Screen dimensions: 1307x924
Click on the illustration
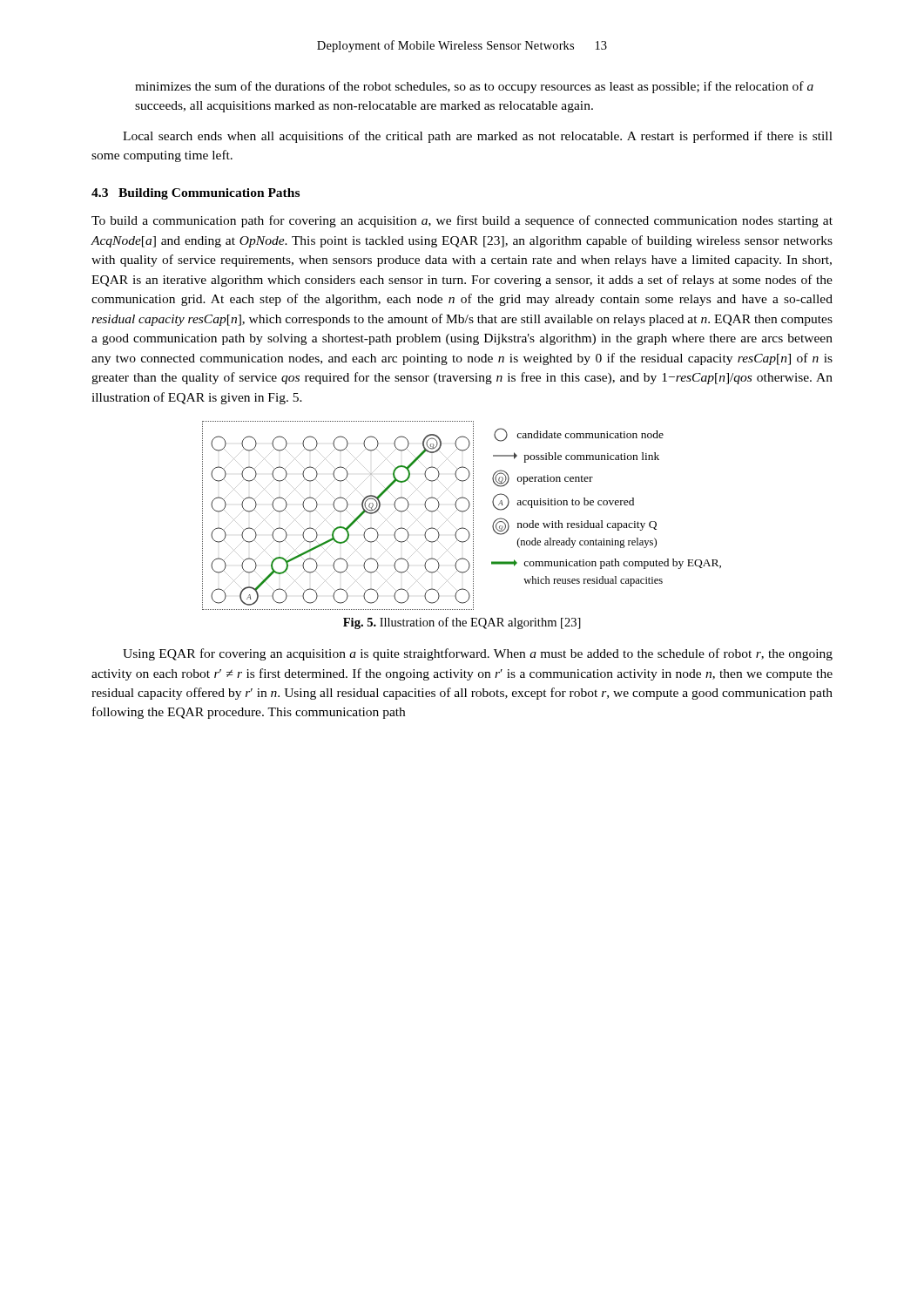pyautogui.click(x=462, y=515)
